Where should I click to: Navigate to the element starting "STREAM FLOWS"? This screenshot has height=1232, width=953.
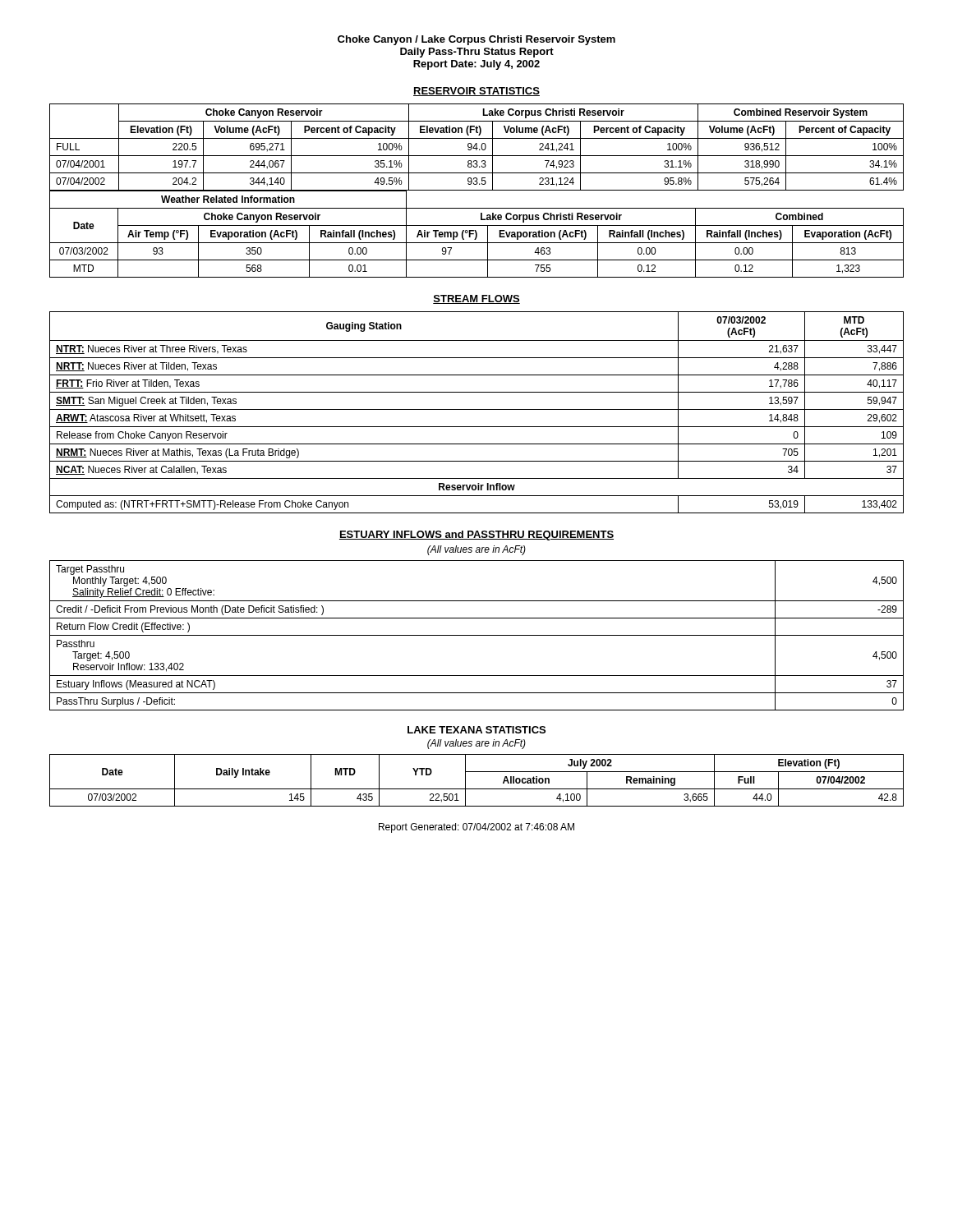click(x=476, y=299)
